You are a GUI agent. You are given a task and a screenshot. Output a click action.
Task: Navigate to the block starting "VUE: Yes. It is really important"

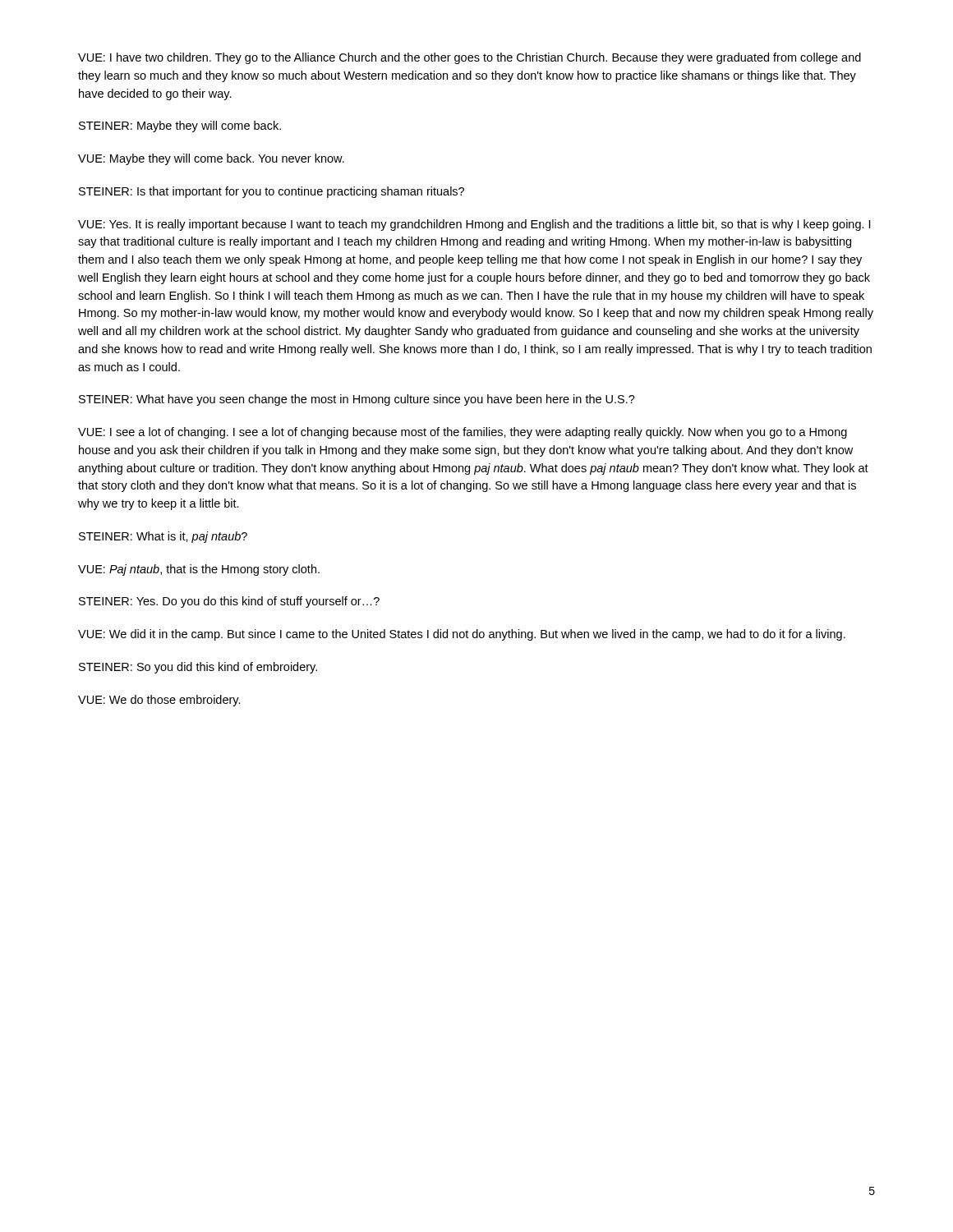coord(476,295)
